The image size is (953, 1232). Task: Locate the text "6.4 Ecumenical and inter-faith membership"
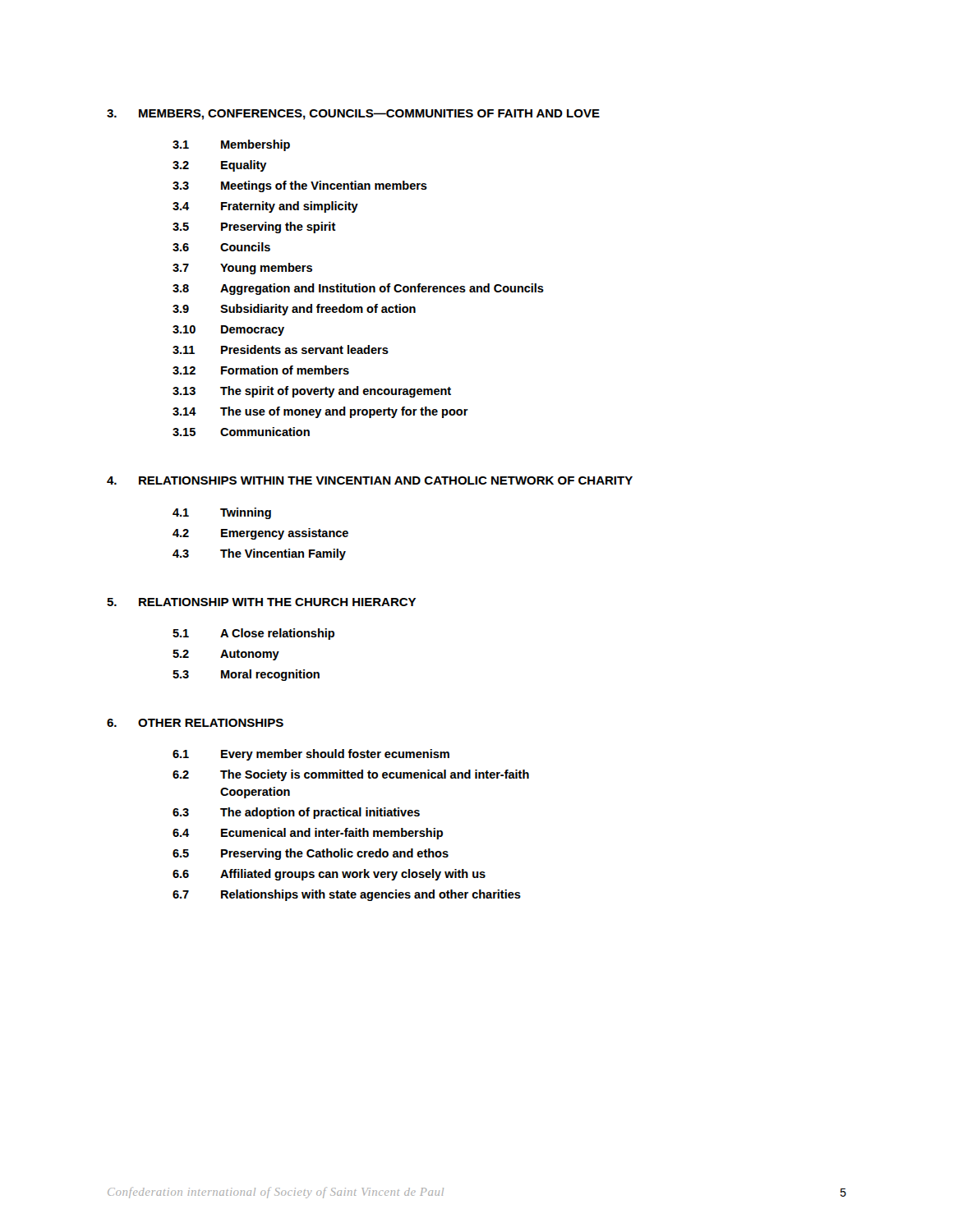coord(308,834)
